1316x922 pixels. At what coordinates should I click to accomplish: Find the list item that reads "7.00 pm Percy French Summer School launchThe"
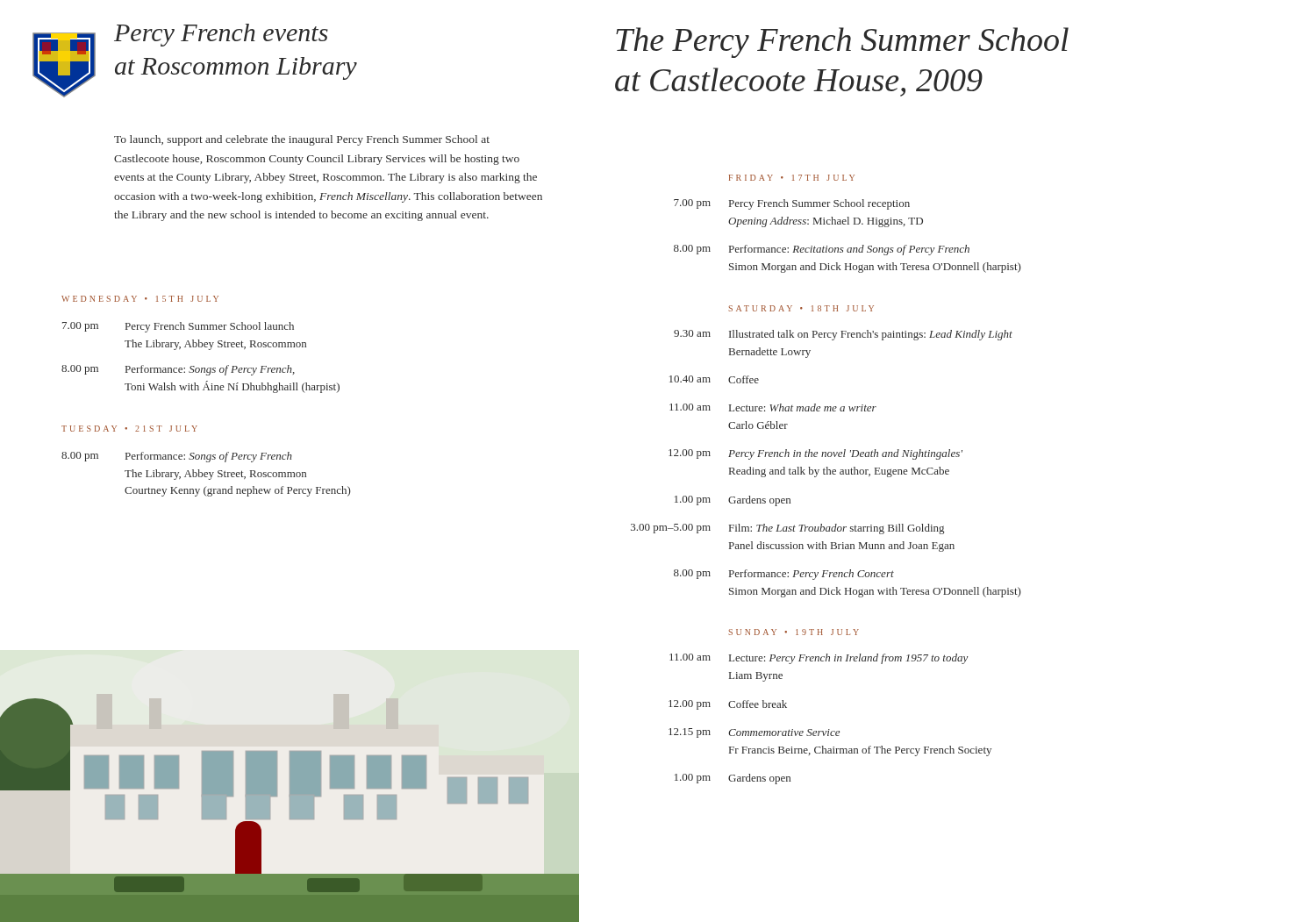[307, 335]
